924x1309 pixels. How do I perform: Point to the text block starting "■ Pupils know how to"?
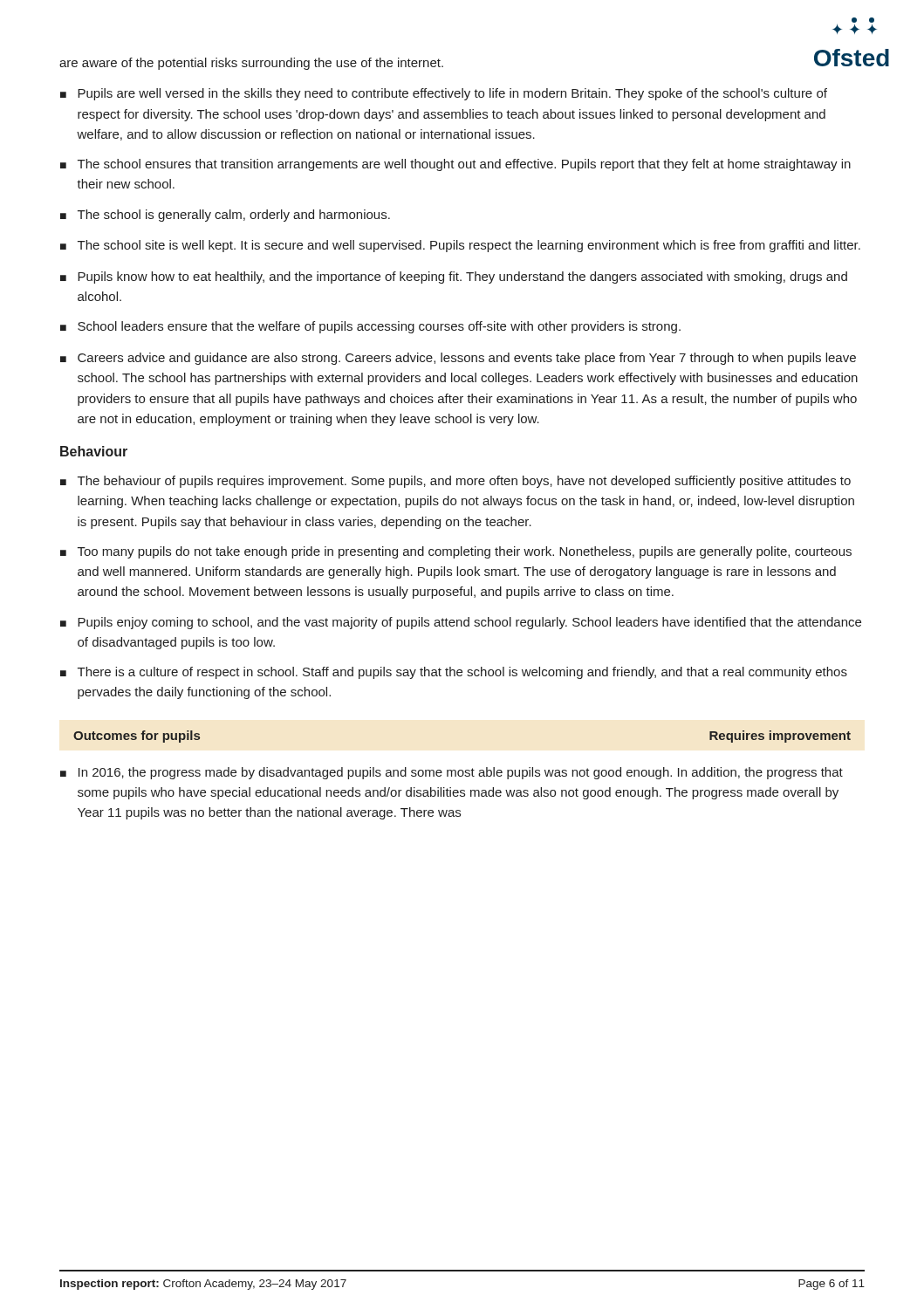[x=462, y=286]
